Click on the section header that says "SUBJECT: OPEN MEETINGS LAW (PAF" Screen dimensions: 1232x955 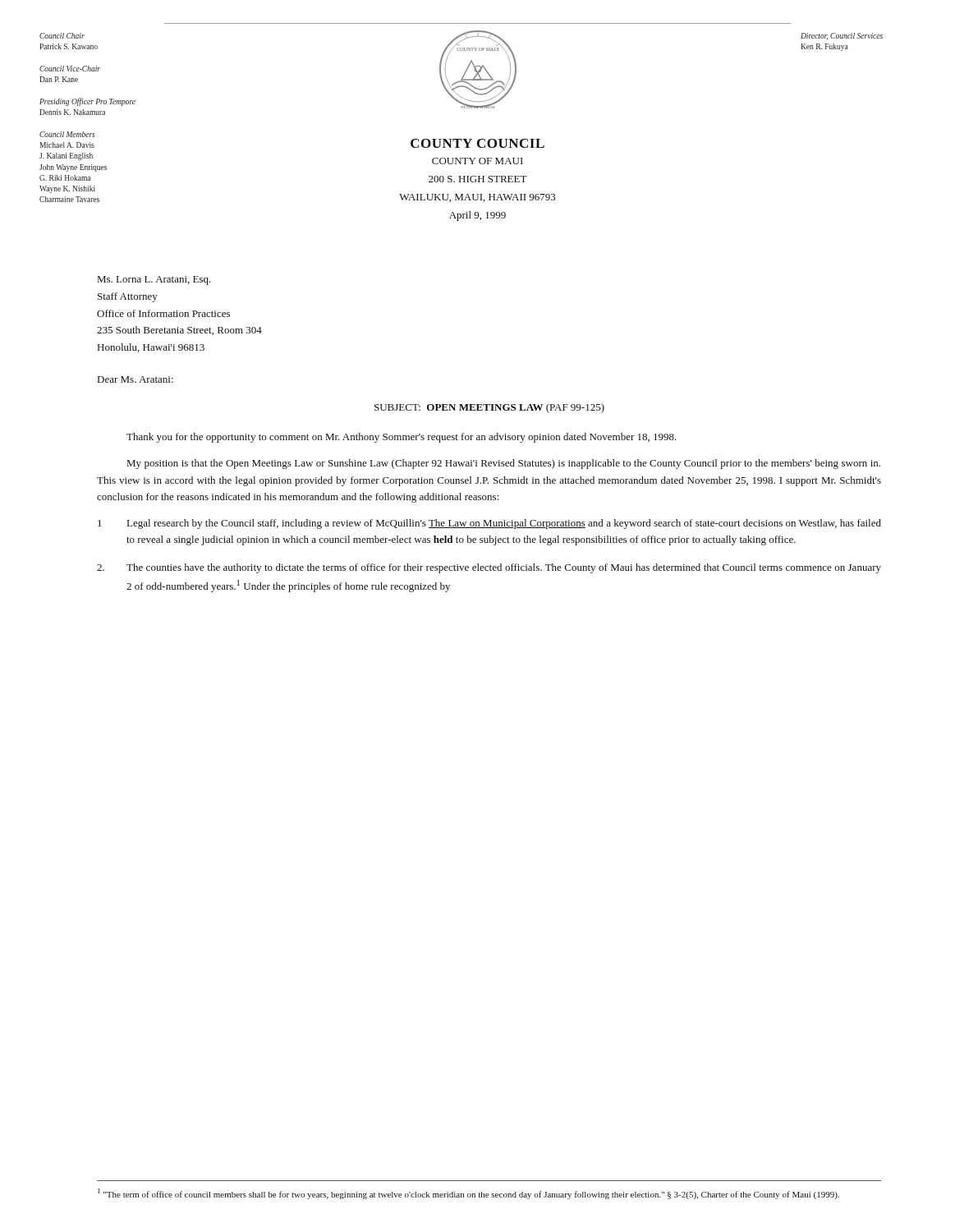(489, 407)
